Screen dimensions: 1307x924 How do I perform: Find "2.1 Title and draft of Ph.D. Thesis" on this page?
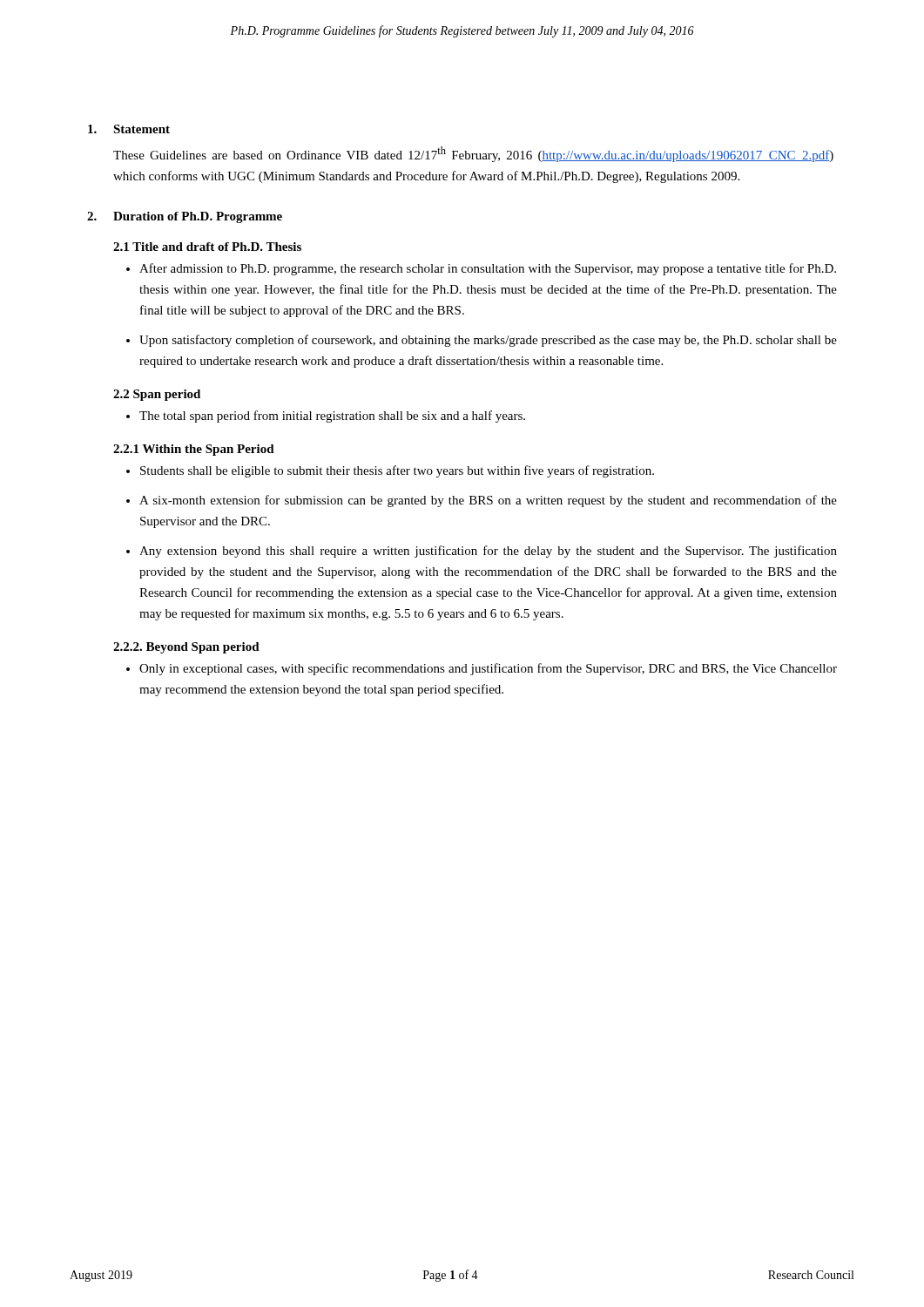click(207, 247)
